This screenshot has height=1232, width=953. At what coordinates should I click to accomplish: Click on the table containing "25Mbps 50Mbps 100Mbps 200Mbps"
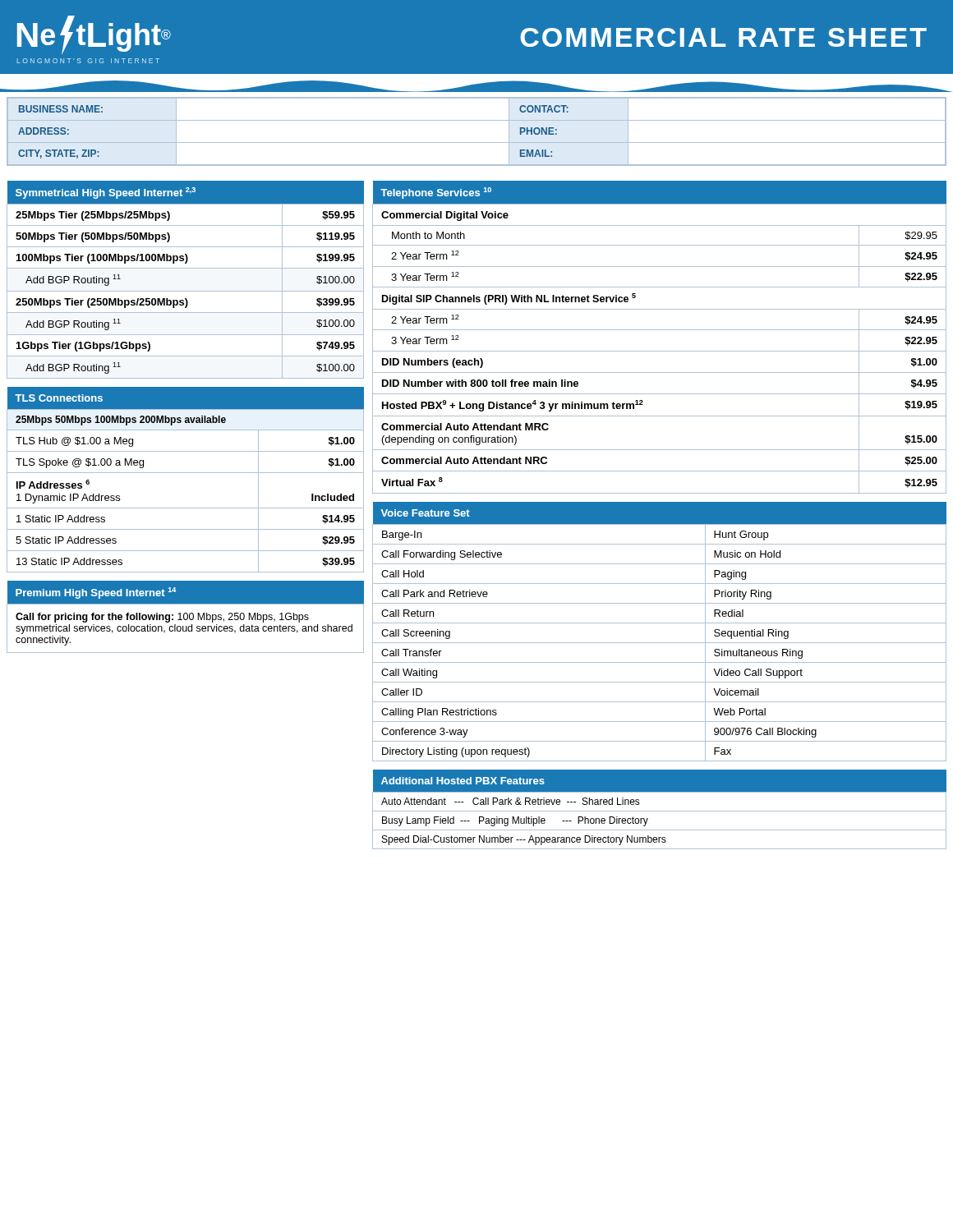[185, 480]
